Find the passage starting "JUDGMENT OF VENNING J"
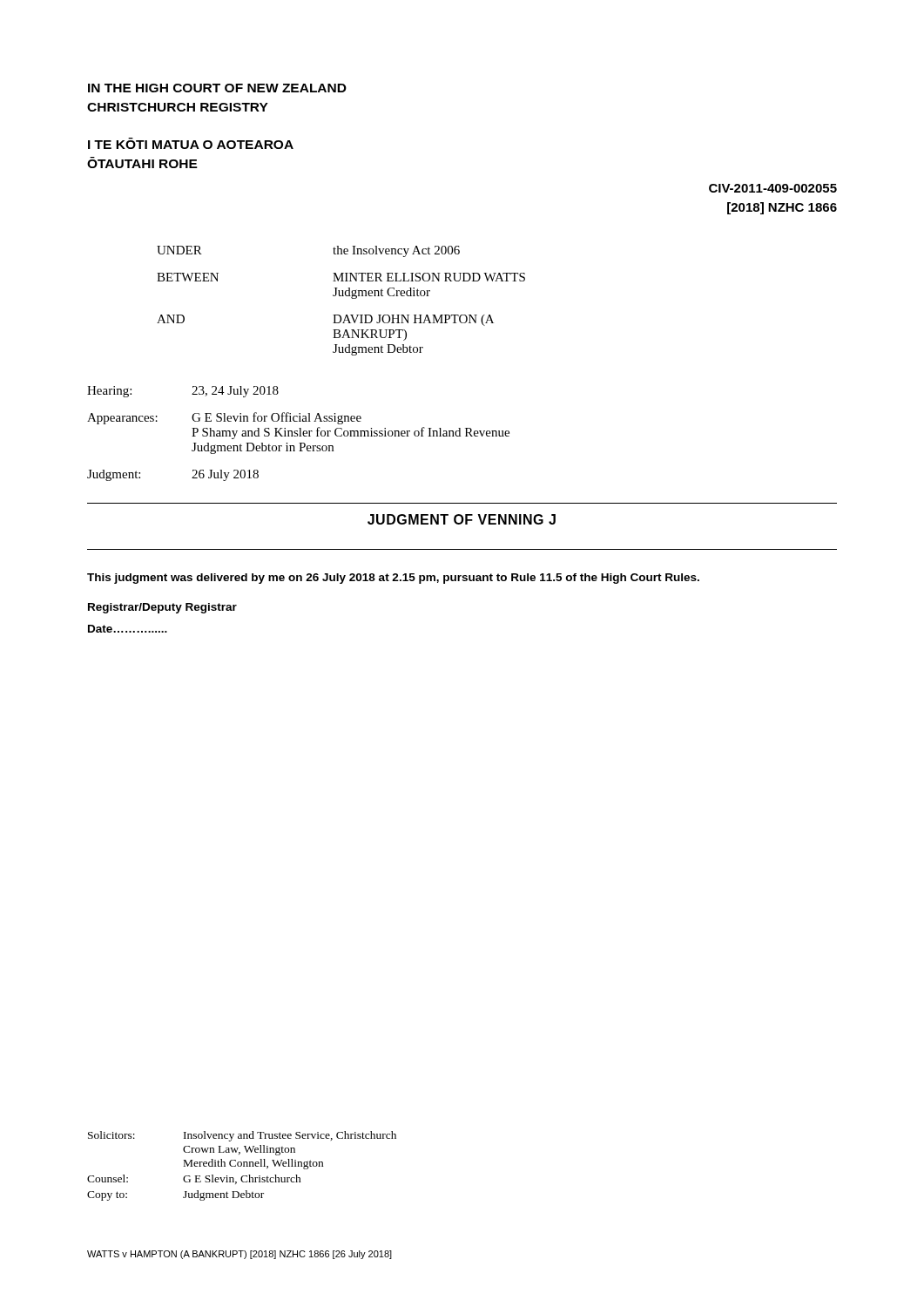 point(462,520)
